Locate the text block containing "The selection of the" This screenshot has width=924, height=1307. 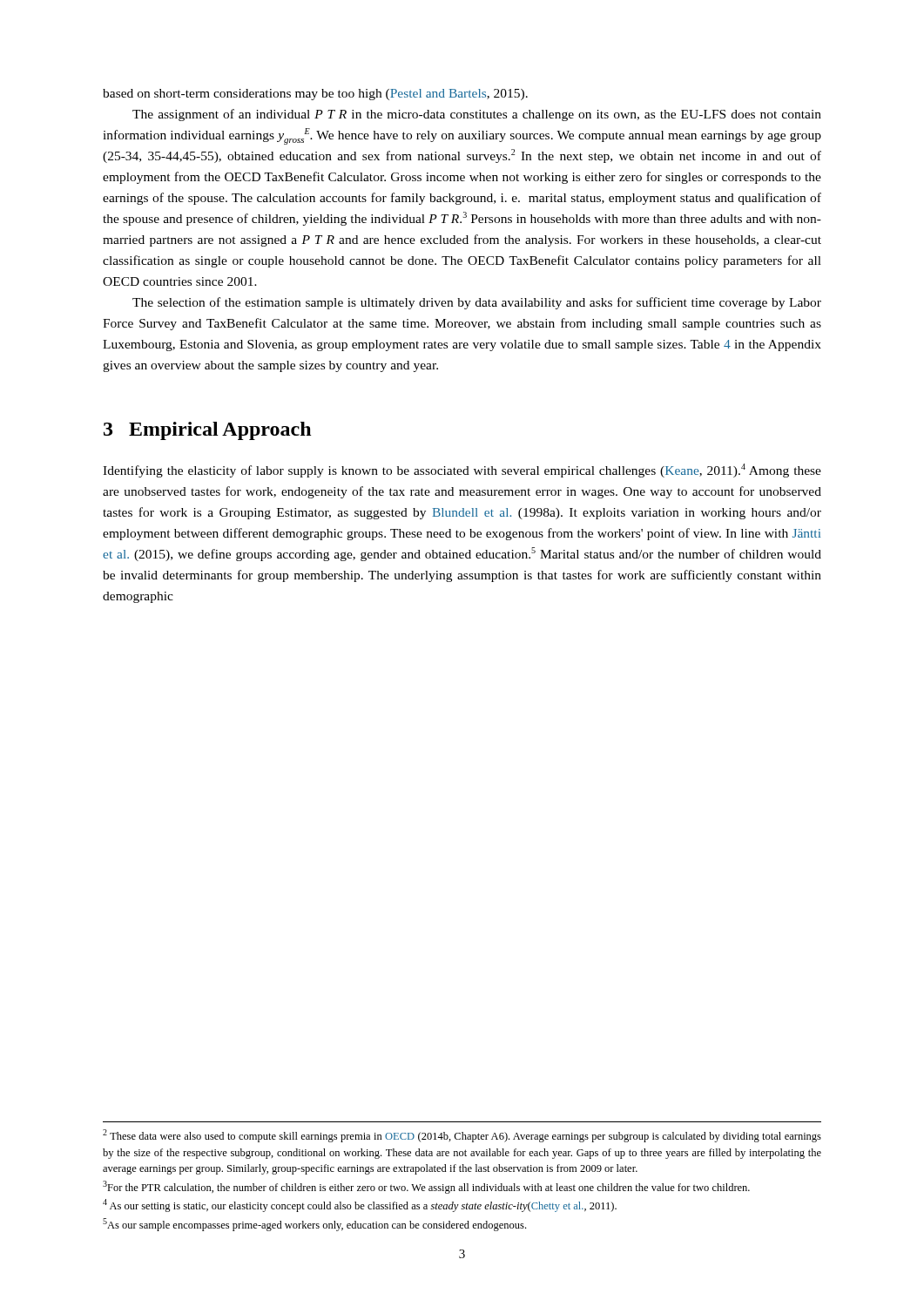tap(462, 334)
